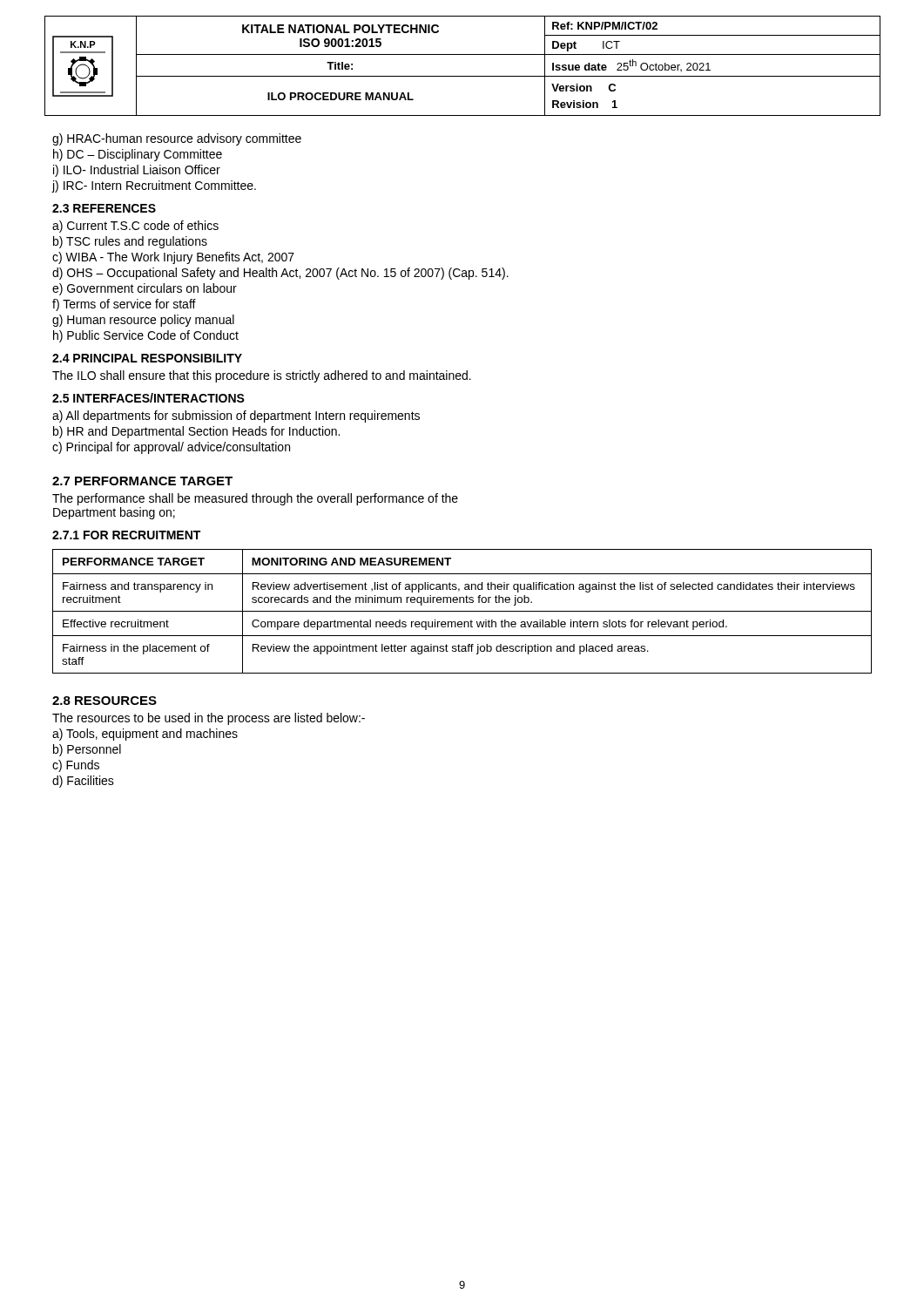Locate the list item that reads "c) WIBA -"

tap(173, 257)
